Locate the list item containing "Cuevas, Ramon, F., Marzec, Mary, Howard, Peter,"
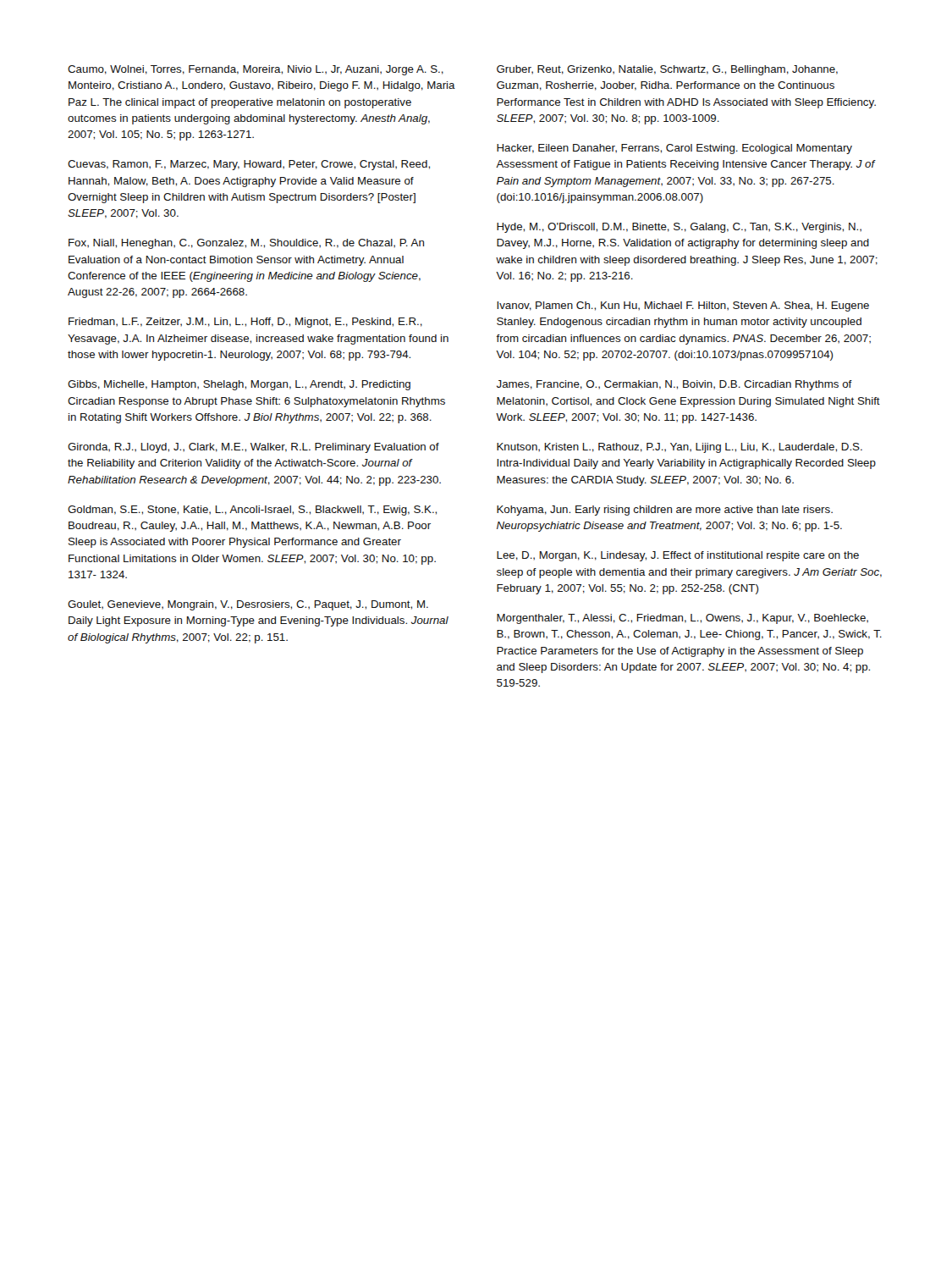 point(249,189)
